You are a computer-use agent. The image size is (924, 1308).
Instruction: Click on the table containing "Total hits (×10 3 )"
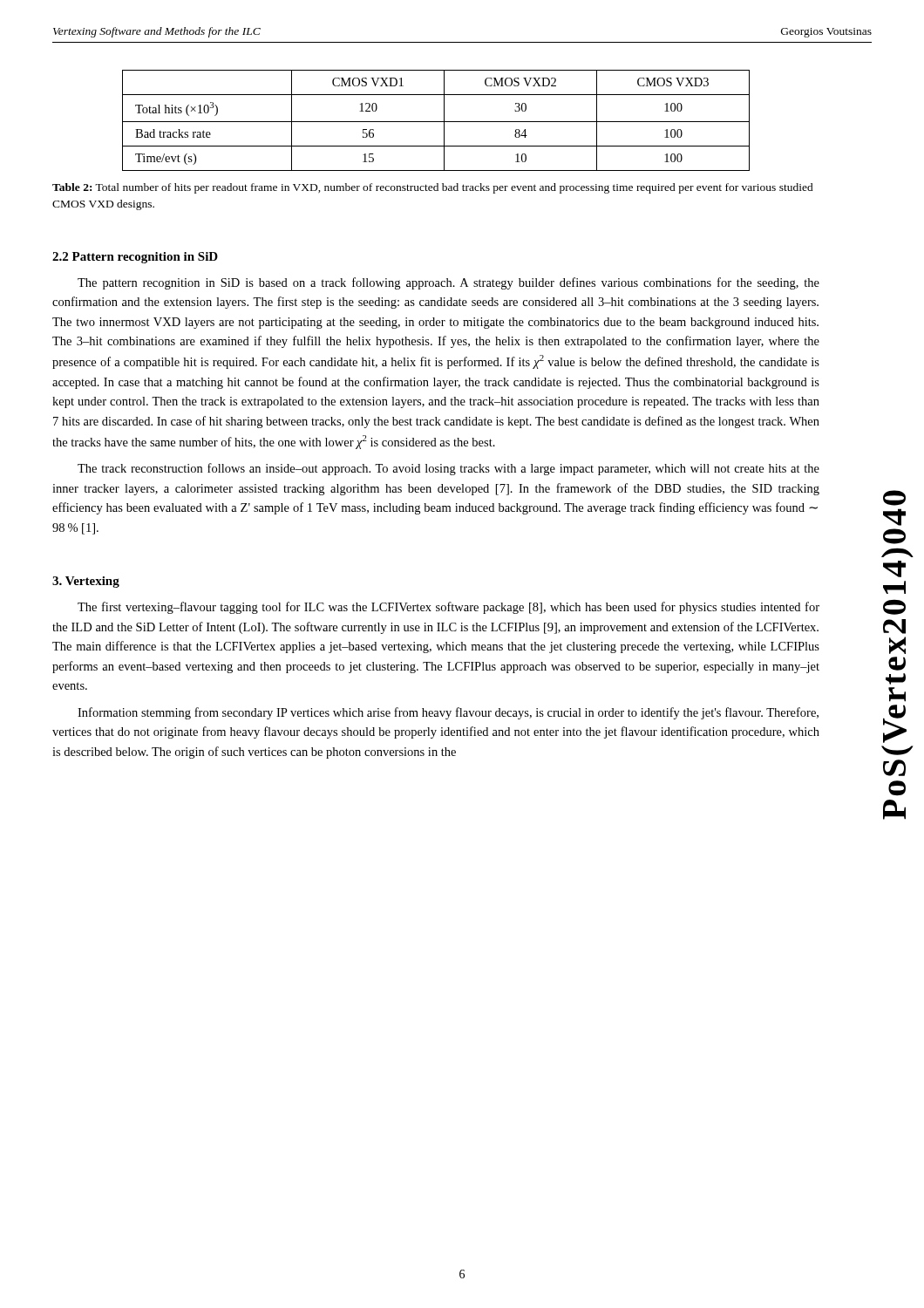click(436, 120)
